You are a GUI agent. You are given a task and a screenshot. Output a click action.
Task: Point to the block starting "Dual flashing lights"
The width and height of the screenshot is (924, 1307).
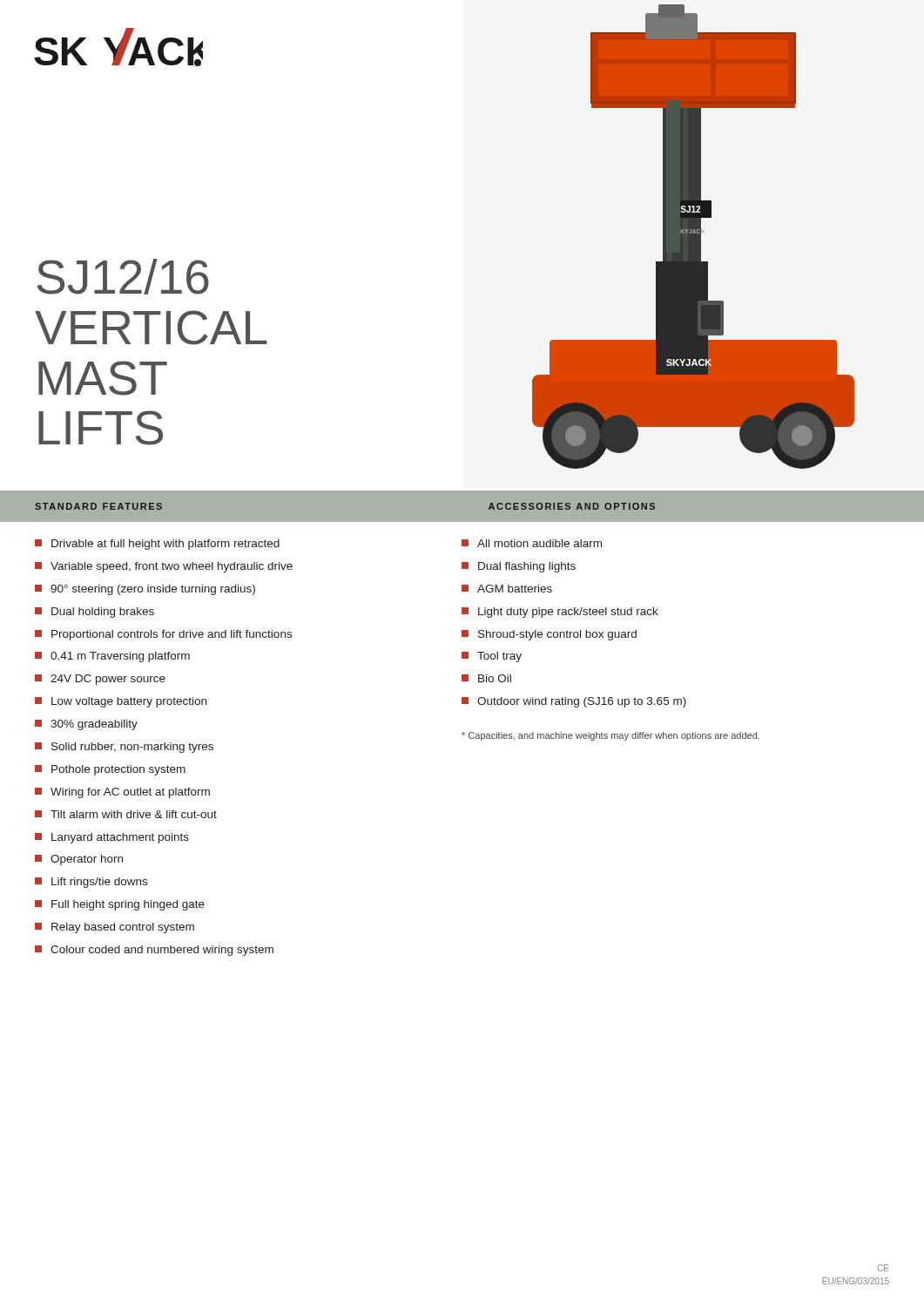click(519, 567)
